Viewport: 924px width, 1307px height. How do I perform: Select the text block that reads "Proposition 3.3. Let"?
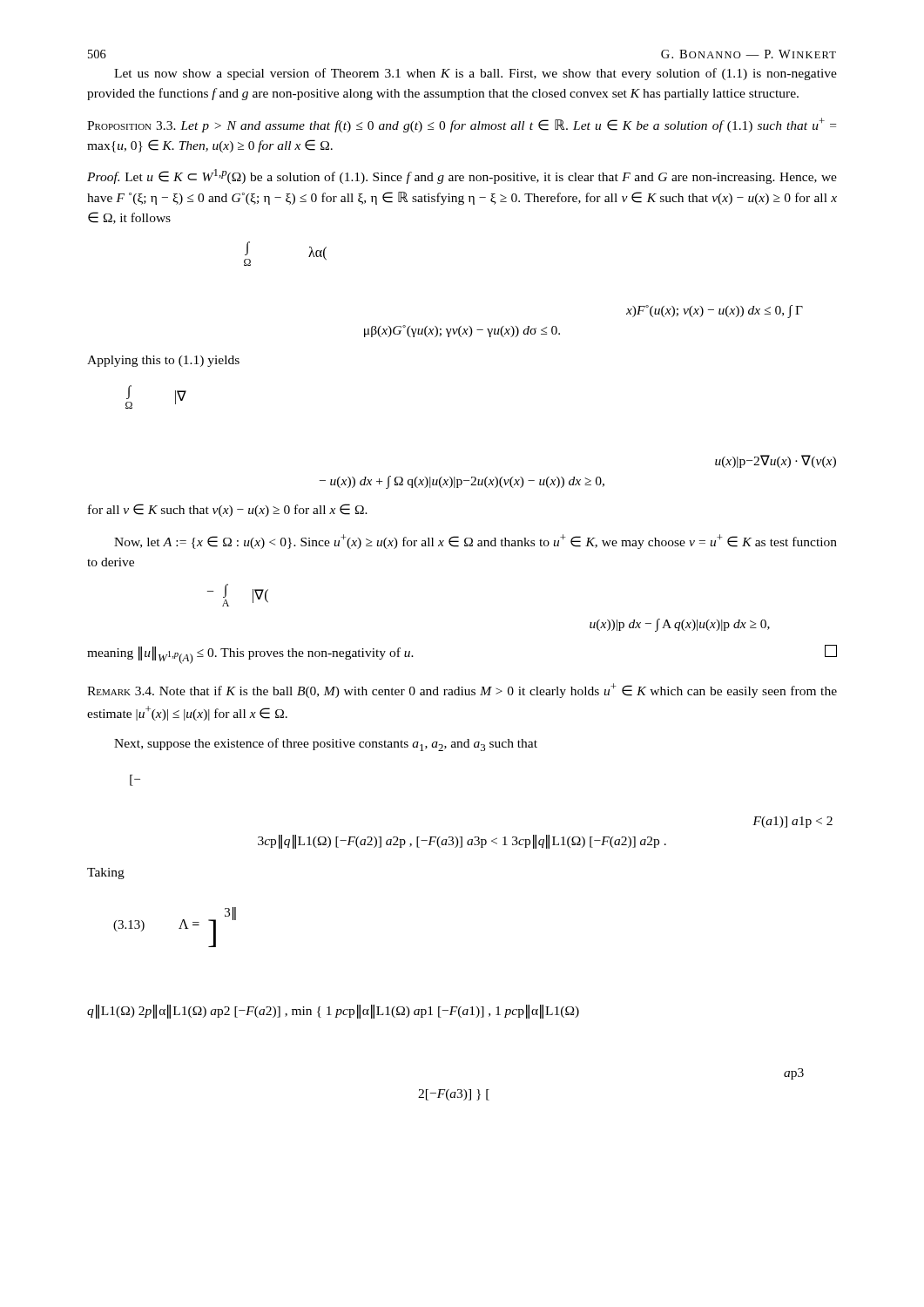point(462,134)
